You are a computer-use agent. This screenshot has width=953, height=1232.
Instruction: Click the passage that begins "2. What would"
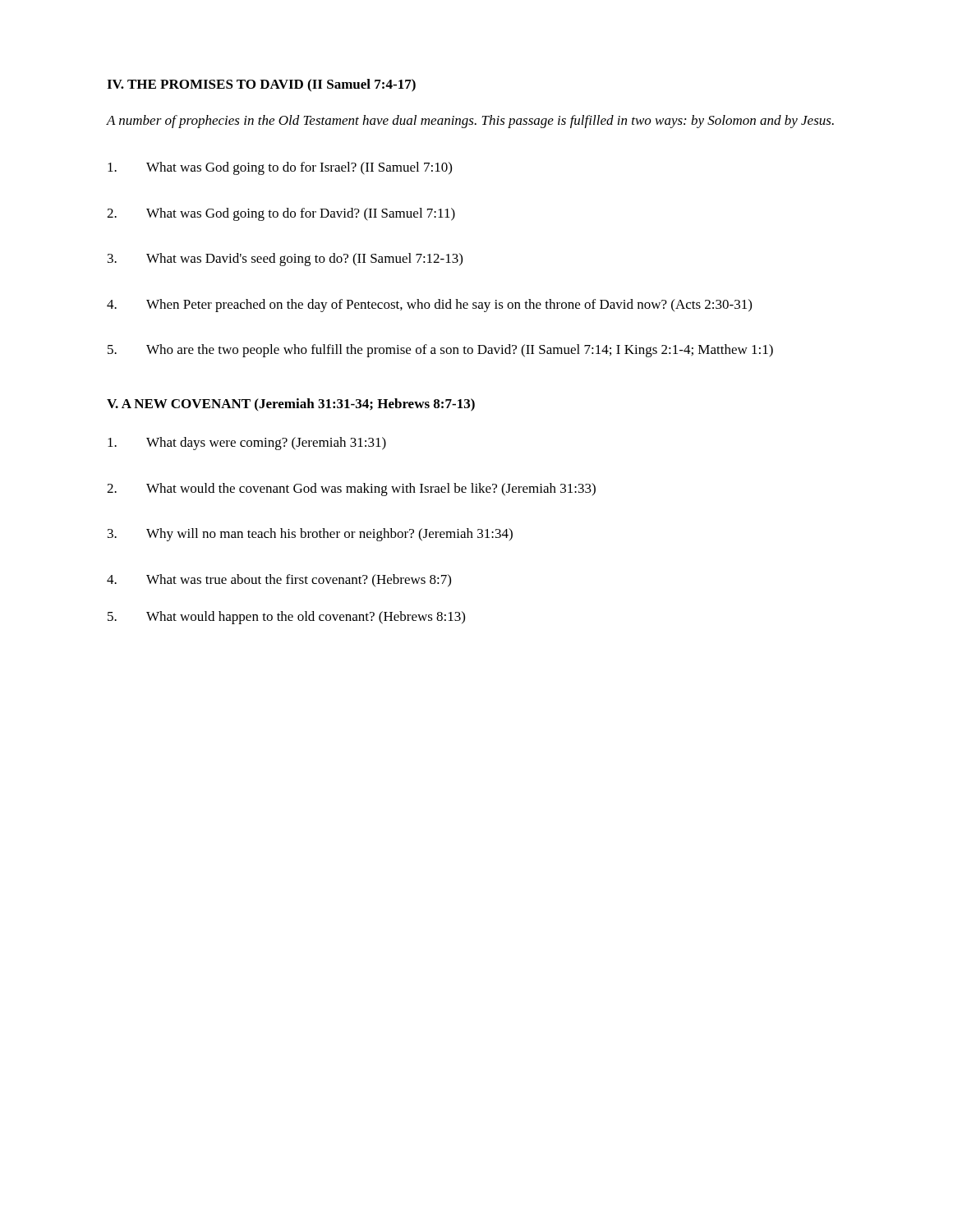point(476,488)
